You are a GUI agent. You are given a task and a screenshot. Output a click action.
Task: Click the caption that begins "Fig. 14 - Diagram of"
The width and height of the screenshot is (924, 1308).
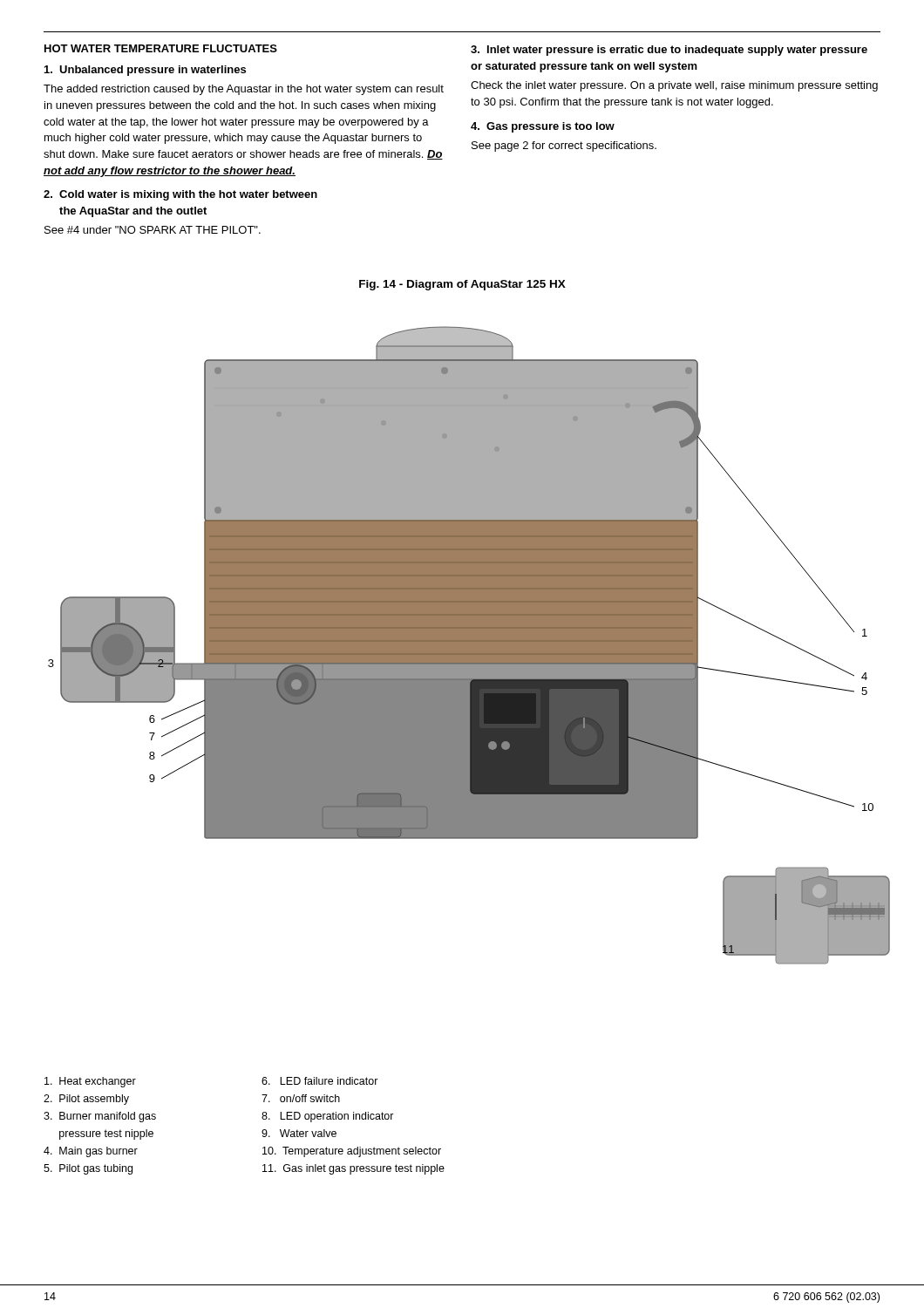click(462, 284)
